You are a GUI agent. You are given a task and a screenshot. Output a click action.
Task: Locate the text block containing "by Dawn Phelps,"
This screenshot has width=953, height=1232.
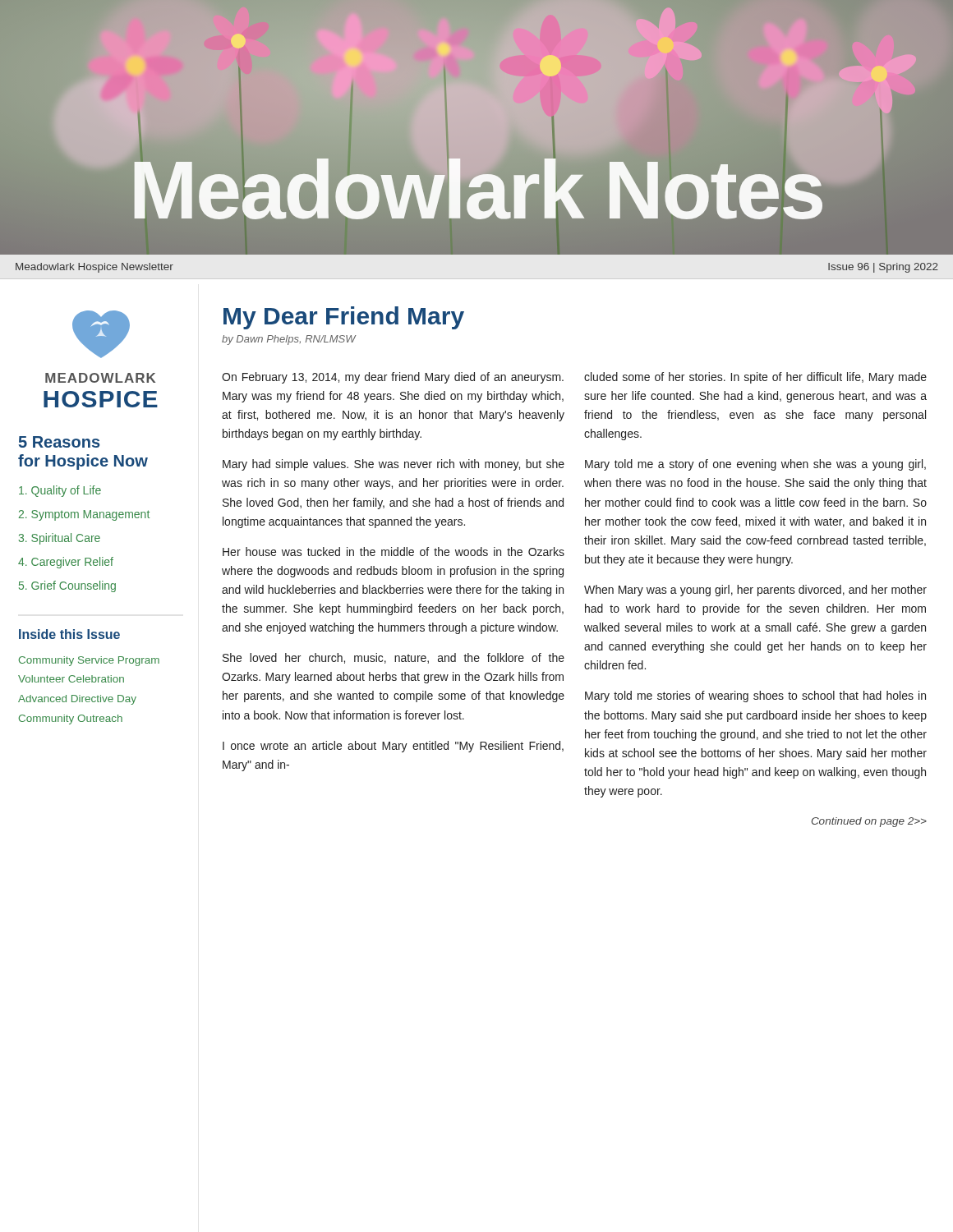pyautogui.click(x=289, y=339)
